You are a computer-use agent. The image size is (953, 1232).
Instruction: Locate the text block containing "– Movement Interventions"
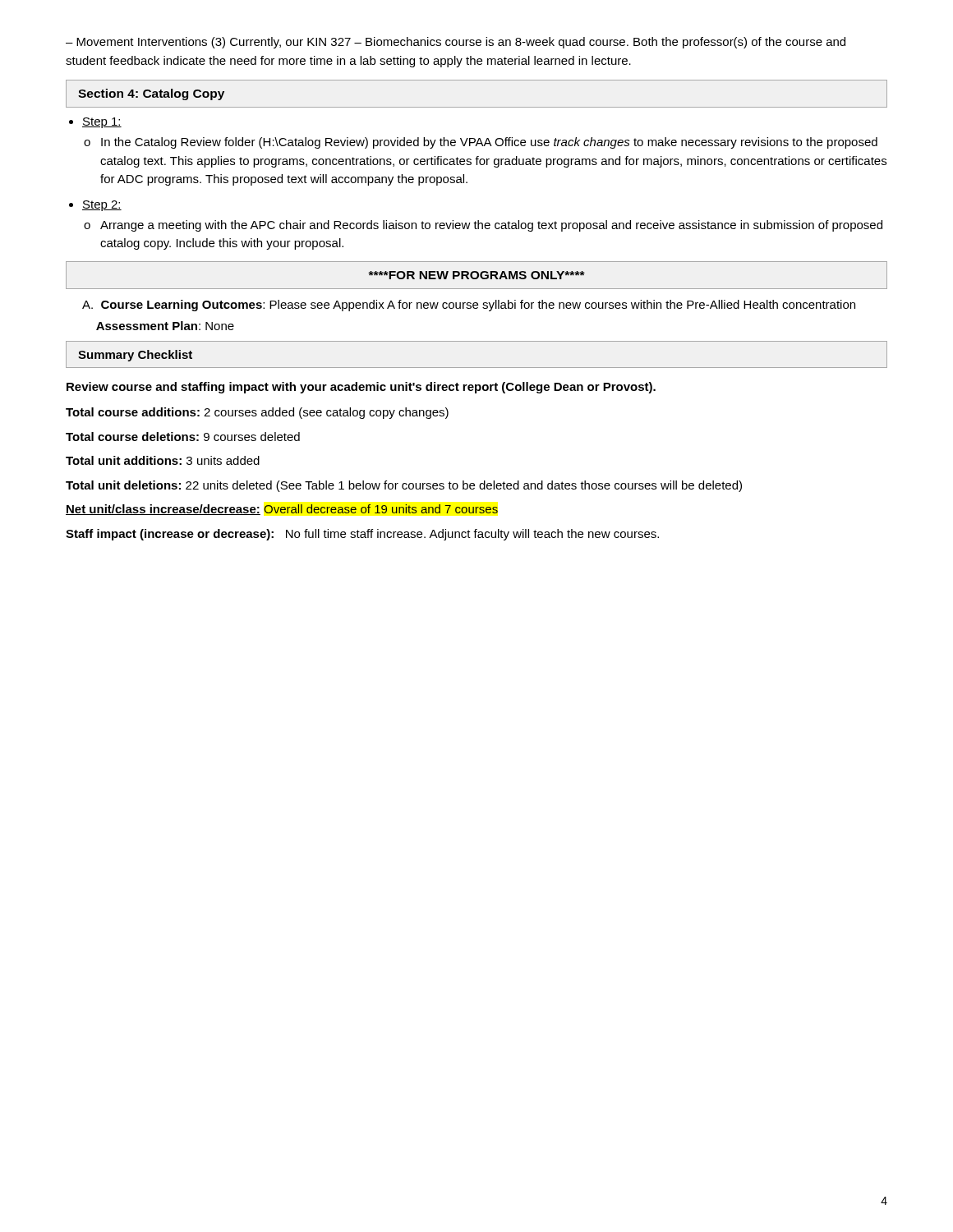click(x=456, y=51)
